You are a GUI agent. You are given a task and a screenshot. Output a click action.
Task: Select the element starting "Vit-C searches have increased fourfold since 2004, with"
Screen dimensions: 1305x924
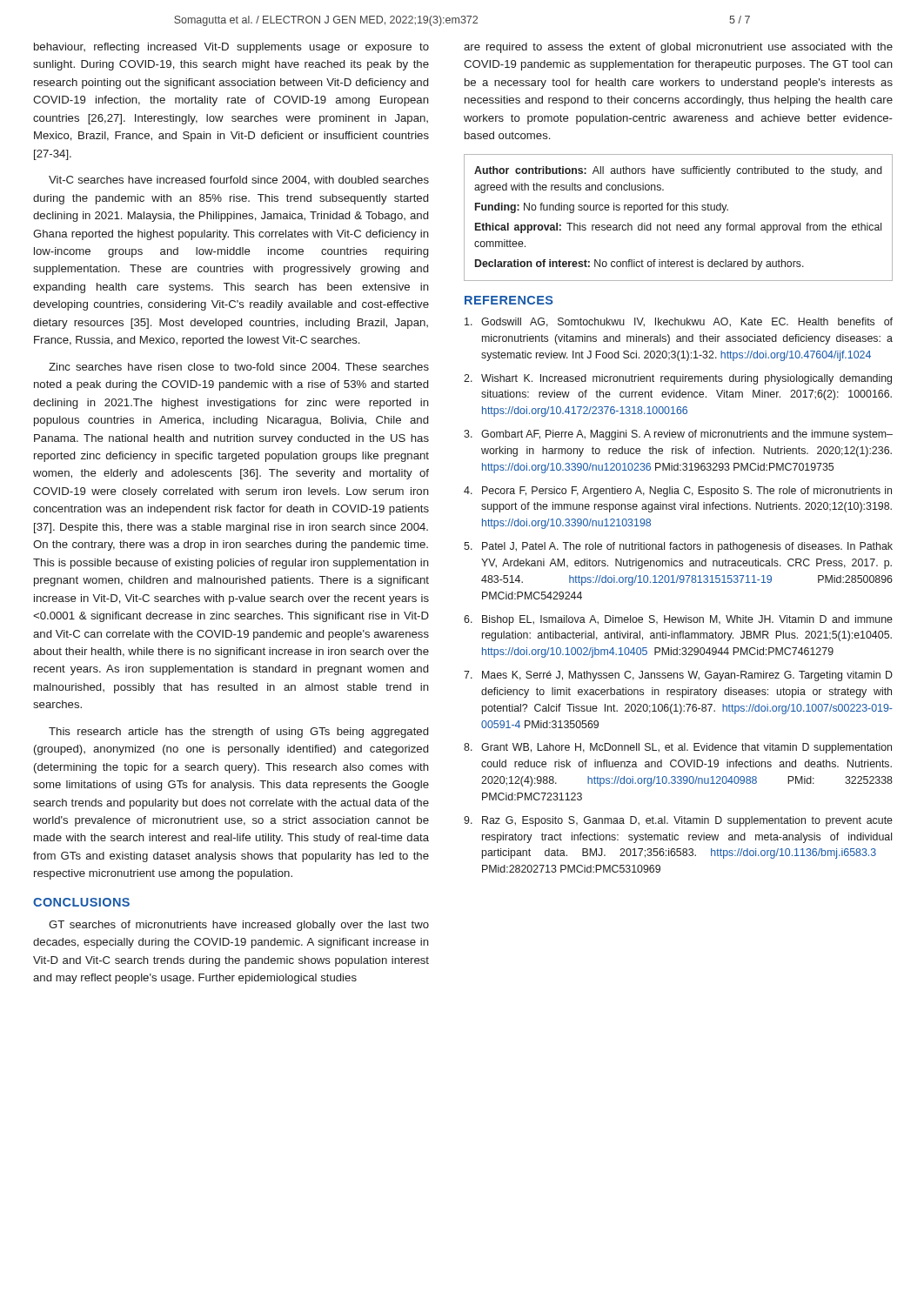click(231, 260)
